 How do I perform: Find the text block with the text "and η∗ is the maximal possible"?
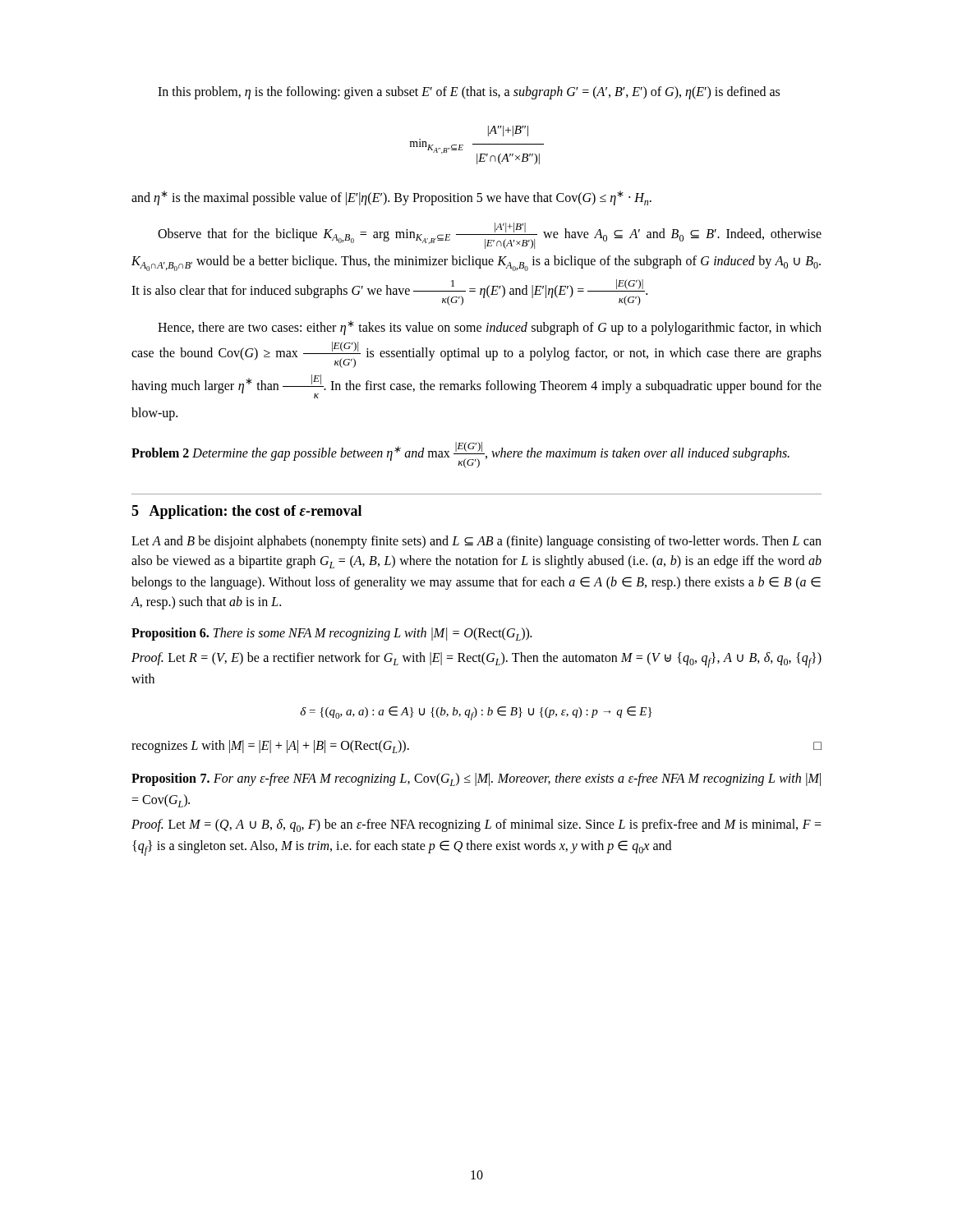392,198
